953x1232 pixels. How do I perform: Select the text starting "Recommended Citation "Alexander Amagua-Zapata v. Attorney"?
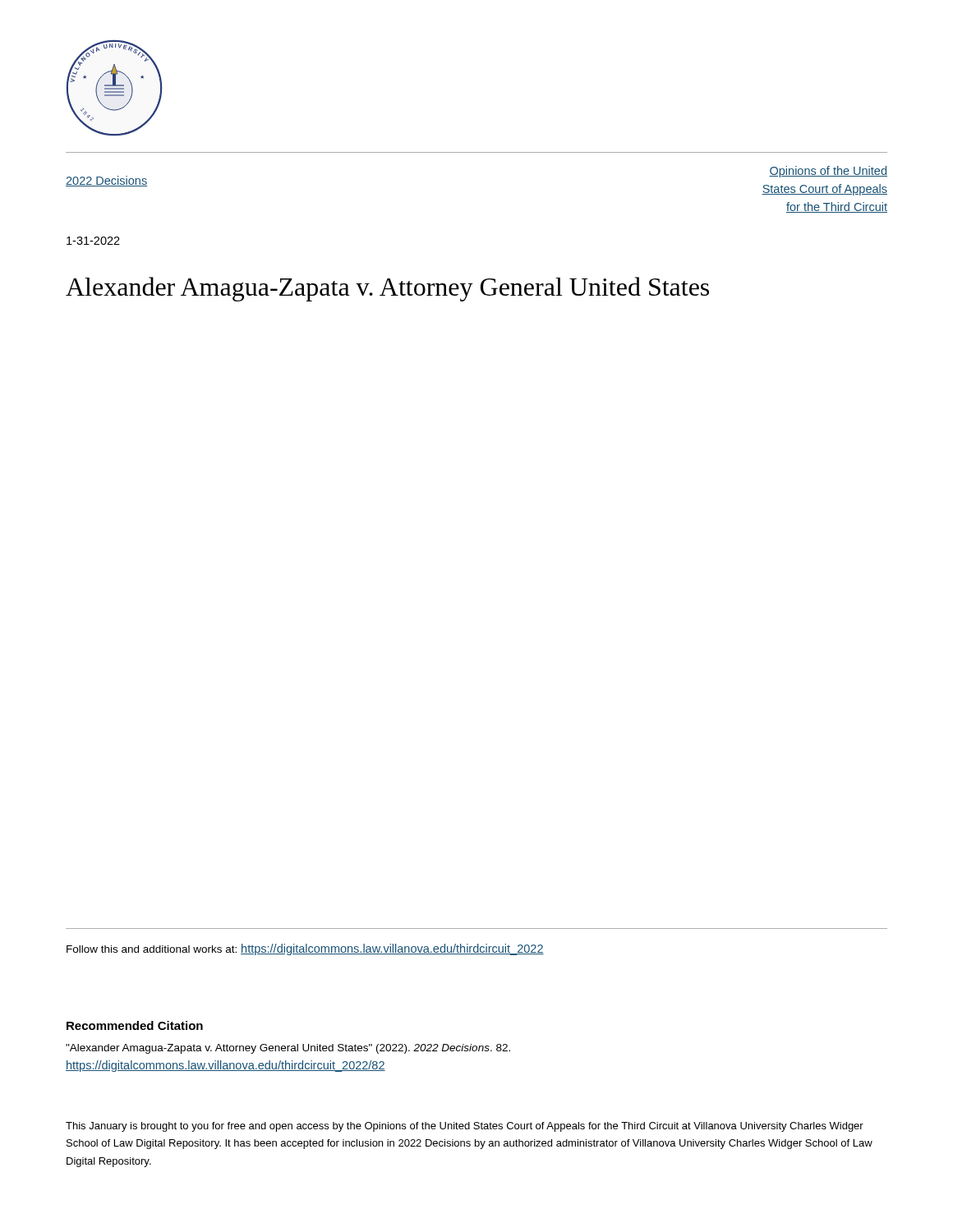pos(476,1047)
